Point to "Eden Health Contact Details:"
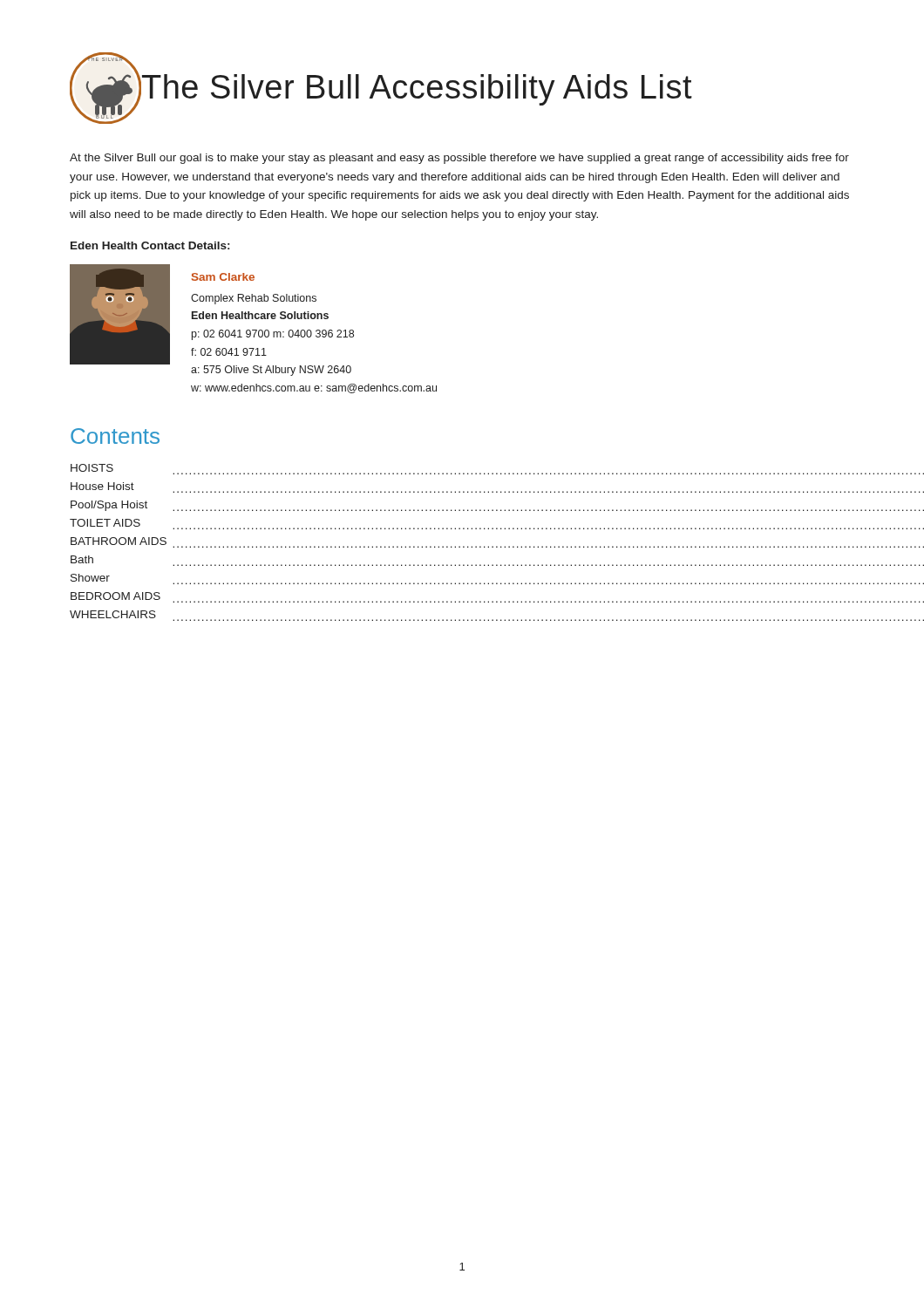 click(150, 246)
